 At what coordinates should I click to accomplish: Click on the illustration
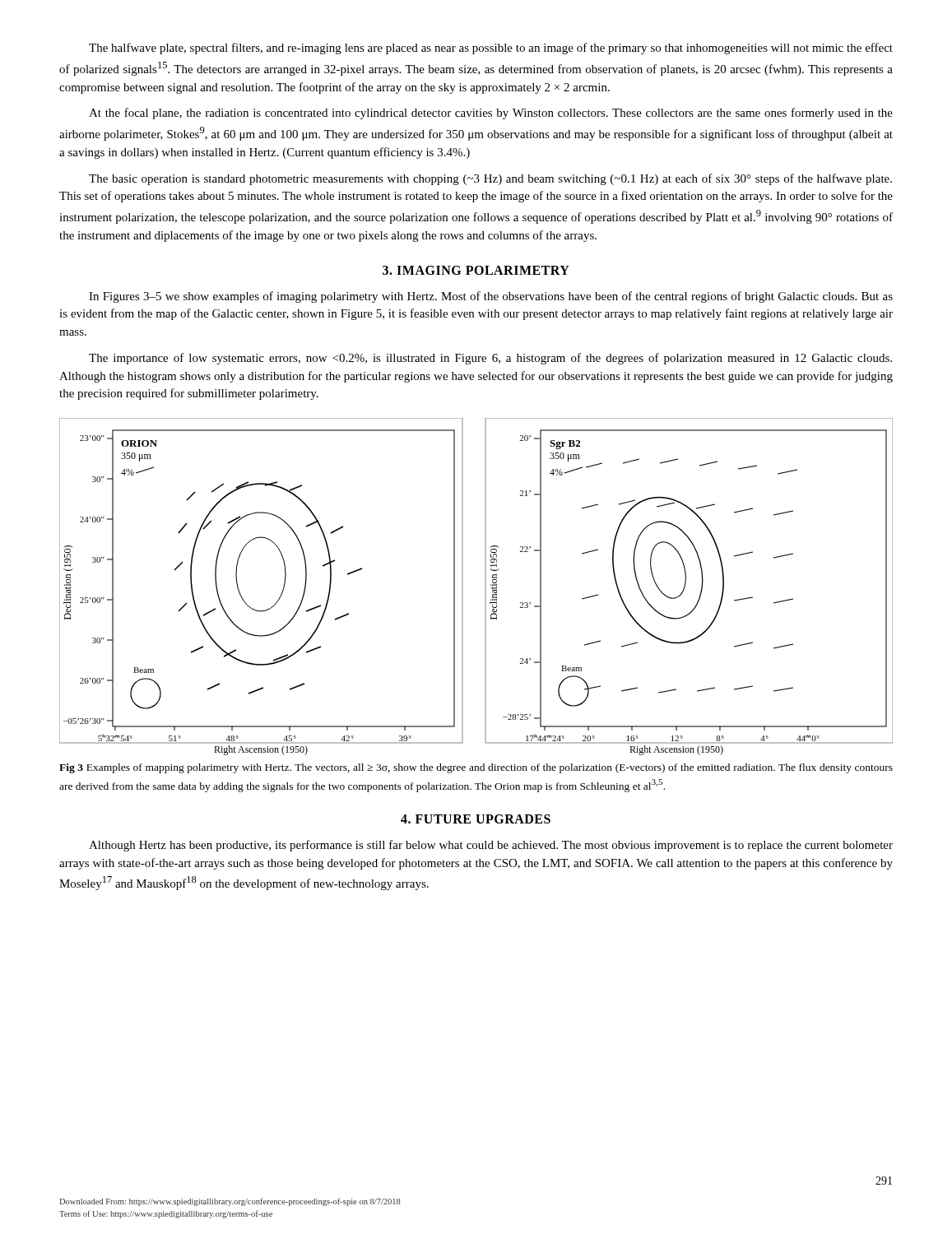click(476, 587)
